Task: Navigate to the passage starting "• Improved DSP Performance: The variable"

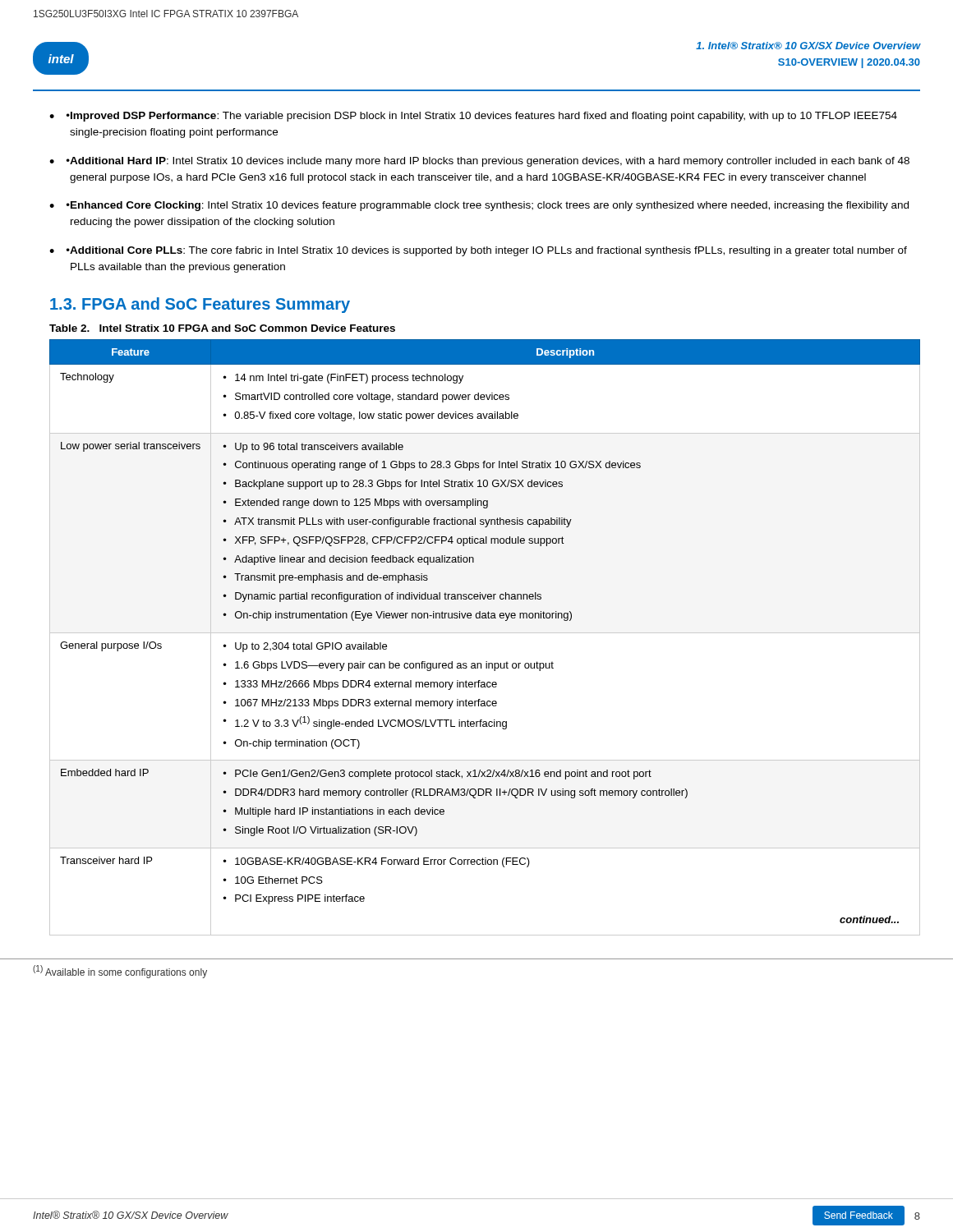Action: (493, 124)
